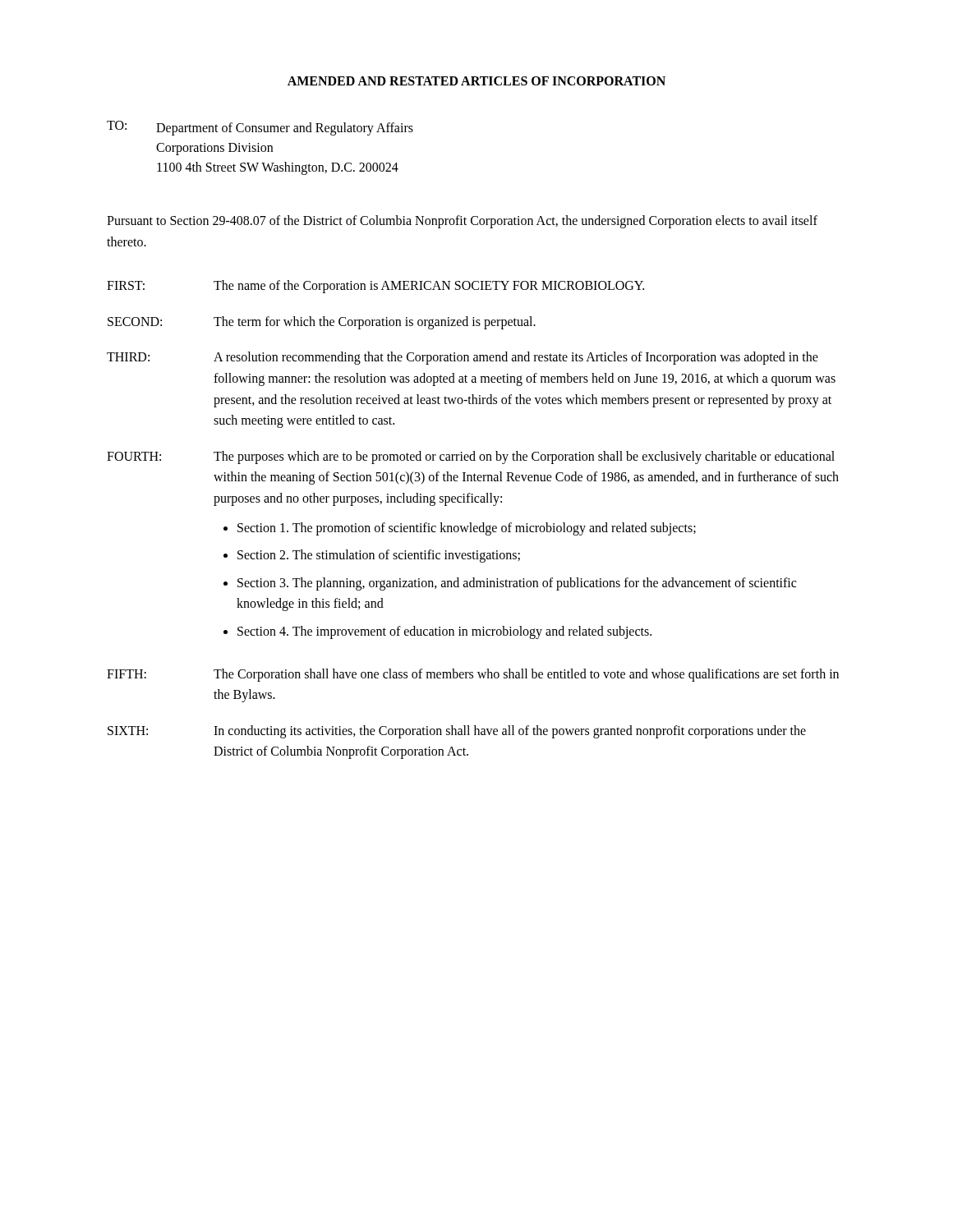
Task: Click on the block starting "SIXTH: In conducting its activities, the"
Action: tap(476, 741)
